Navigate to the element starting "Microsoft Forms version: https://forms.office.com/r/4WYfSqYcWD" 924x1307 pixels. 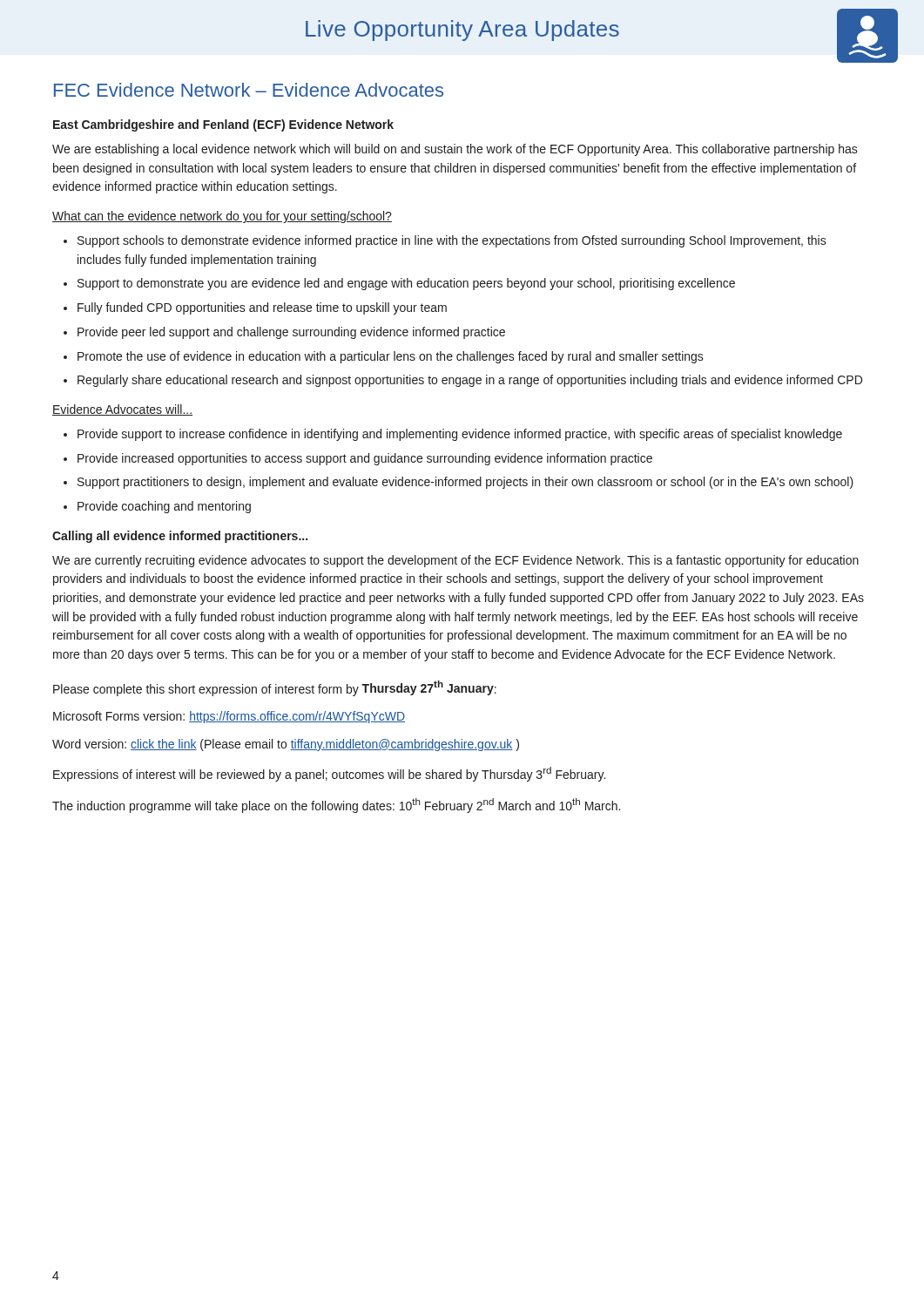click(229, 716)
